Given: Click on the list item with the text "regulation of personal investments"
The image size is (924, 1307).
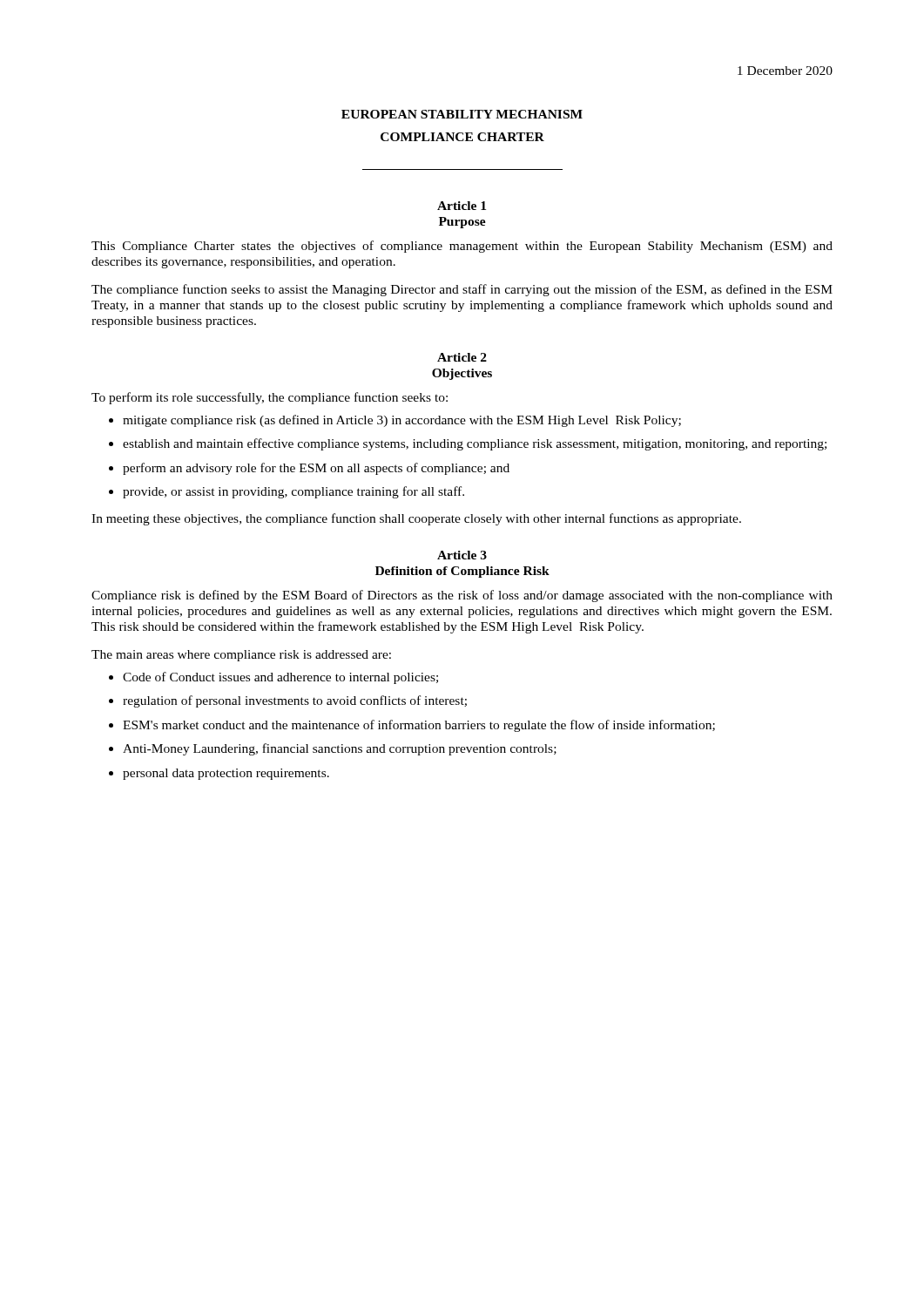Looking at the screenshot, I should pyautogui.click(x=295, y=700).
